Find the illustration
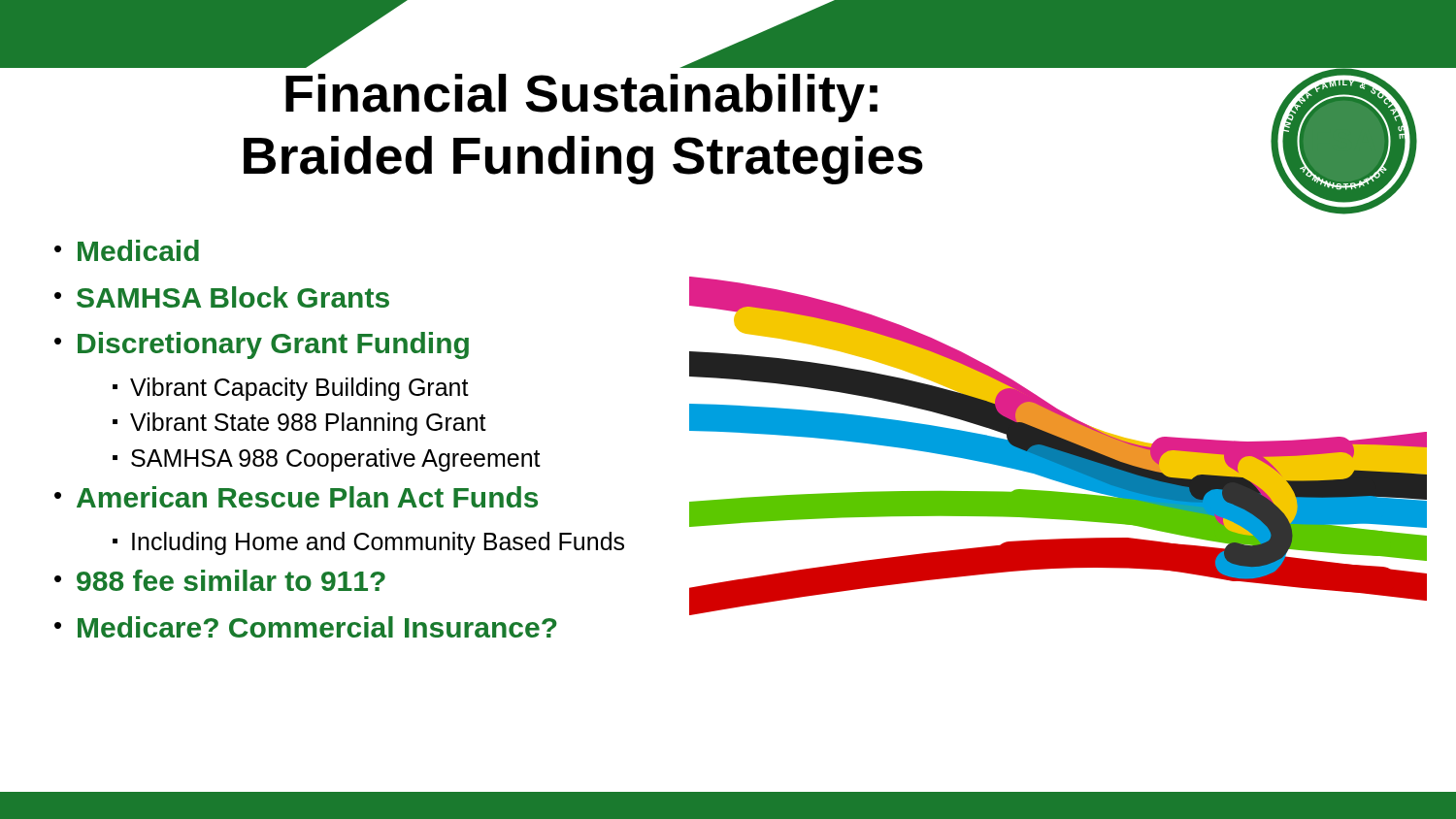Viewport: 1456px width, 819px height. [x=1058, y=485]
